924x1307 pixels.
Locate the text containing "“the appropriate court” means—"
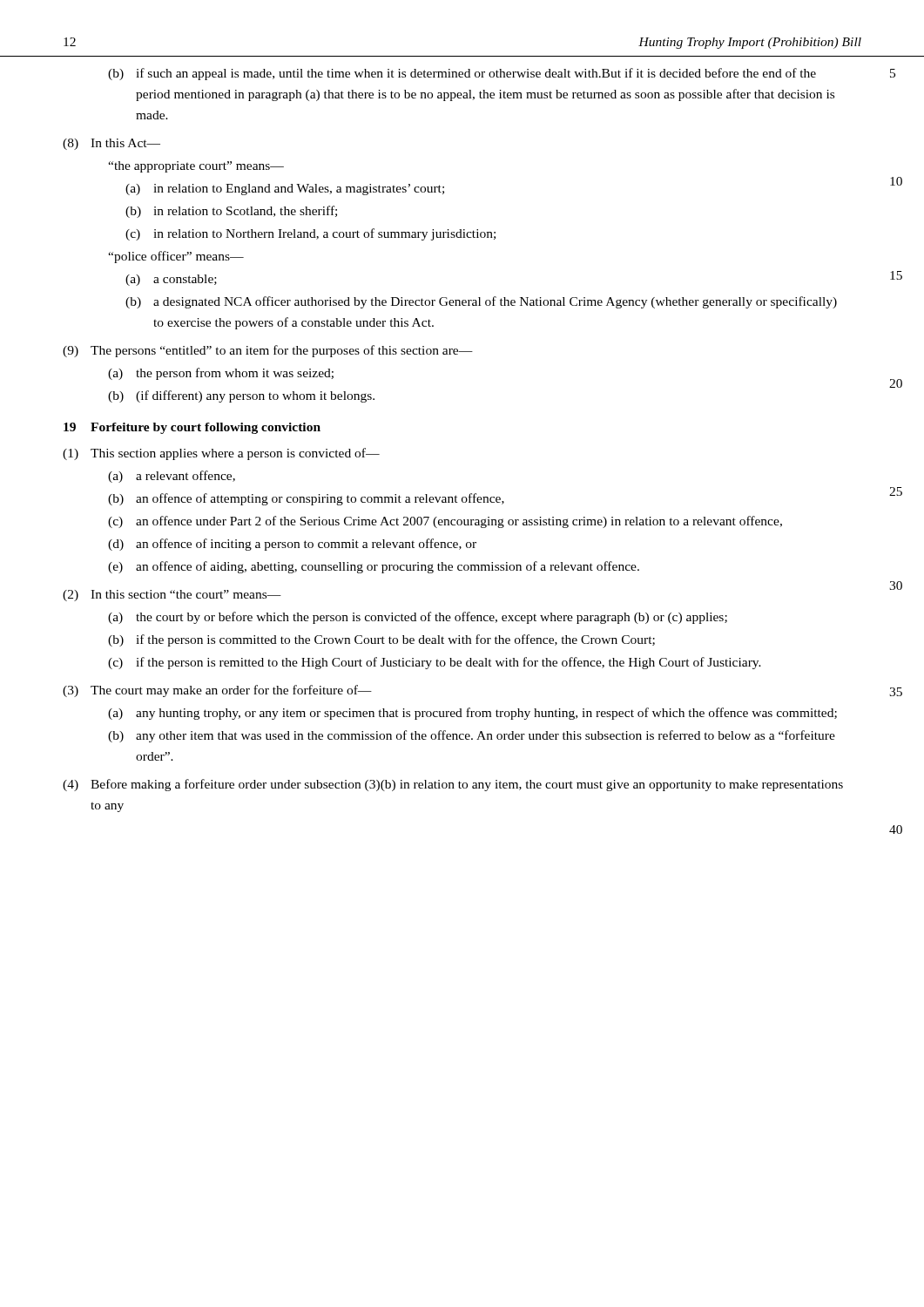(x=196, y=165)
